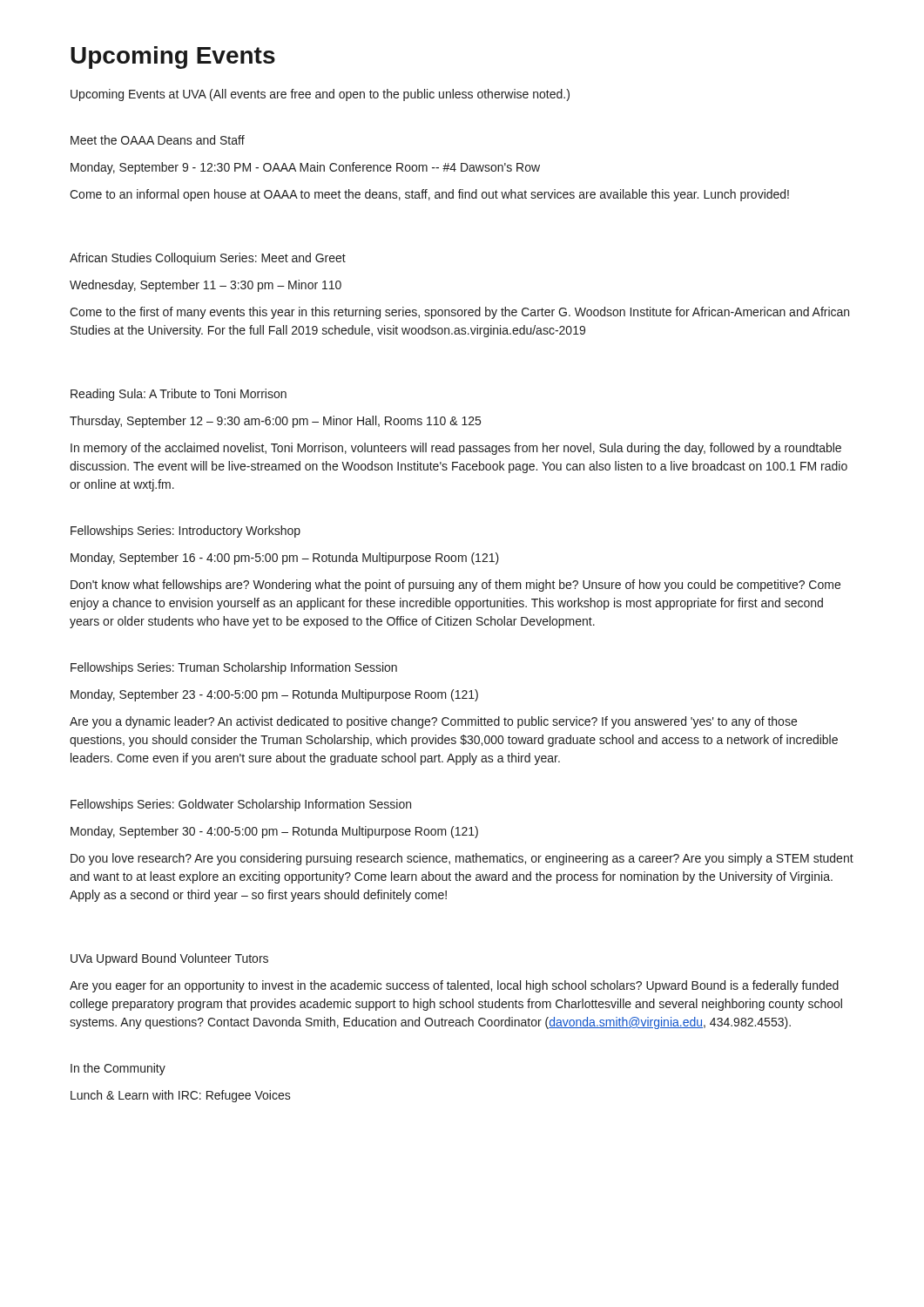Click on the element starting "Upcoming Events at"
The image size is (924, 1307).
coord(320,94)
